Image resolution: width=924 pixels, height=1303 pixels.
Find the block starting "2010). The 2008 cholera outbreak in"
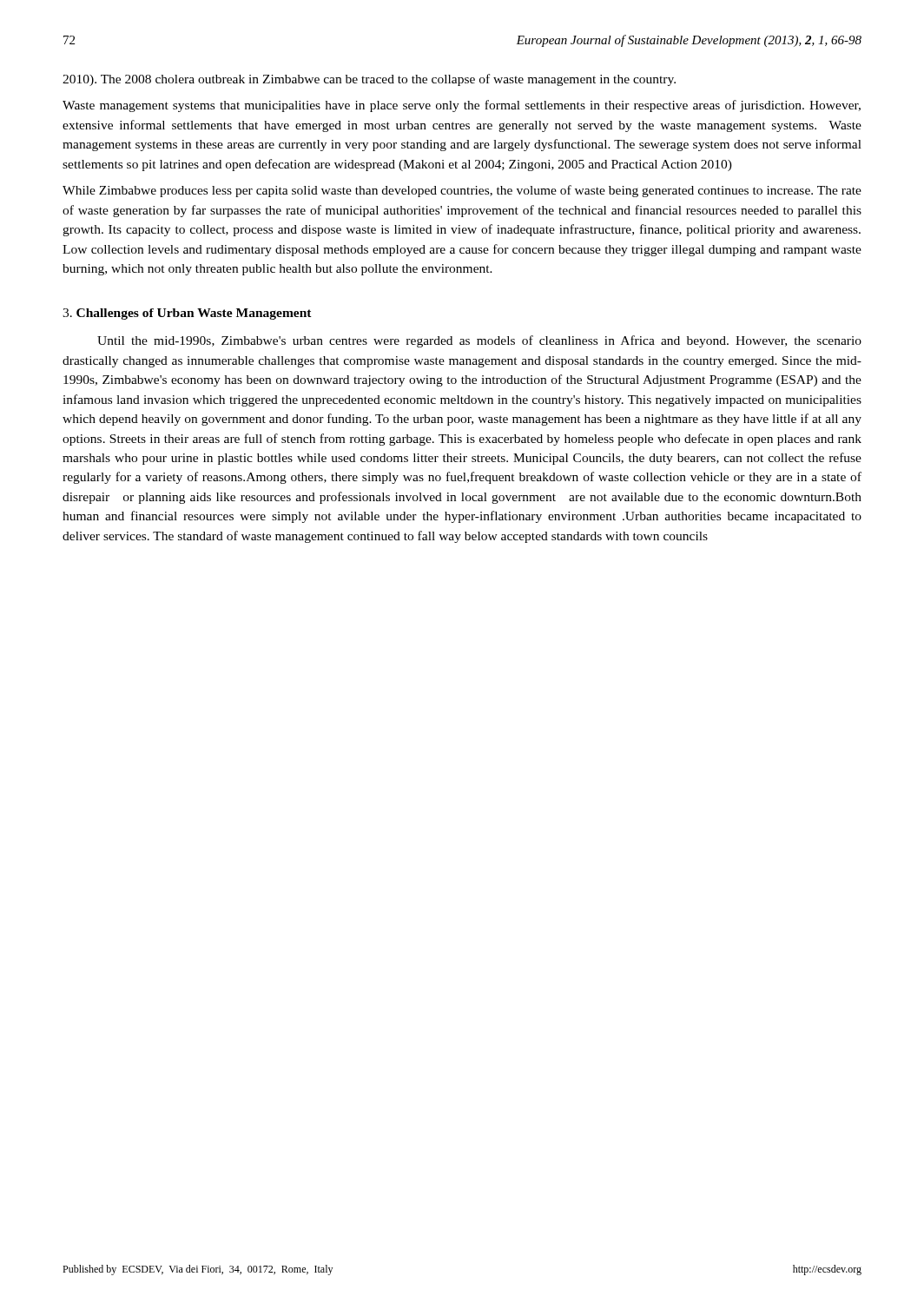(x=370, y=79)
